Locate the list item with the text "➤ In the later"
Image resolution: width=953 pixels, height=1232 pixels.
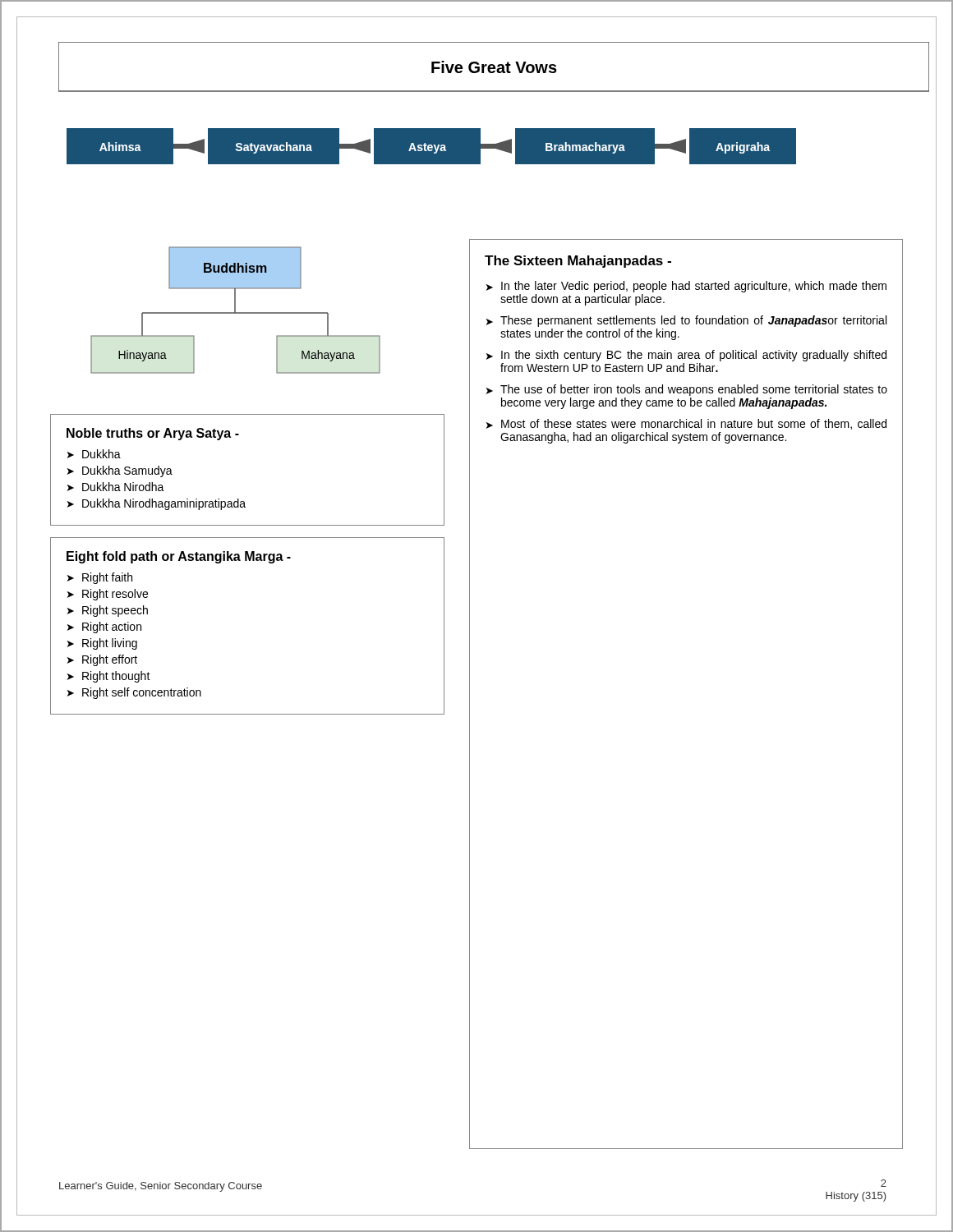click(x=686, y=292)
